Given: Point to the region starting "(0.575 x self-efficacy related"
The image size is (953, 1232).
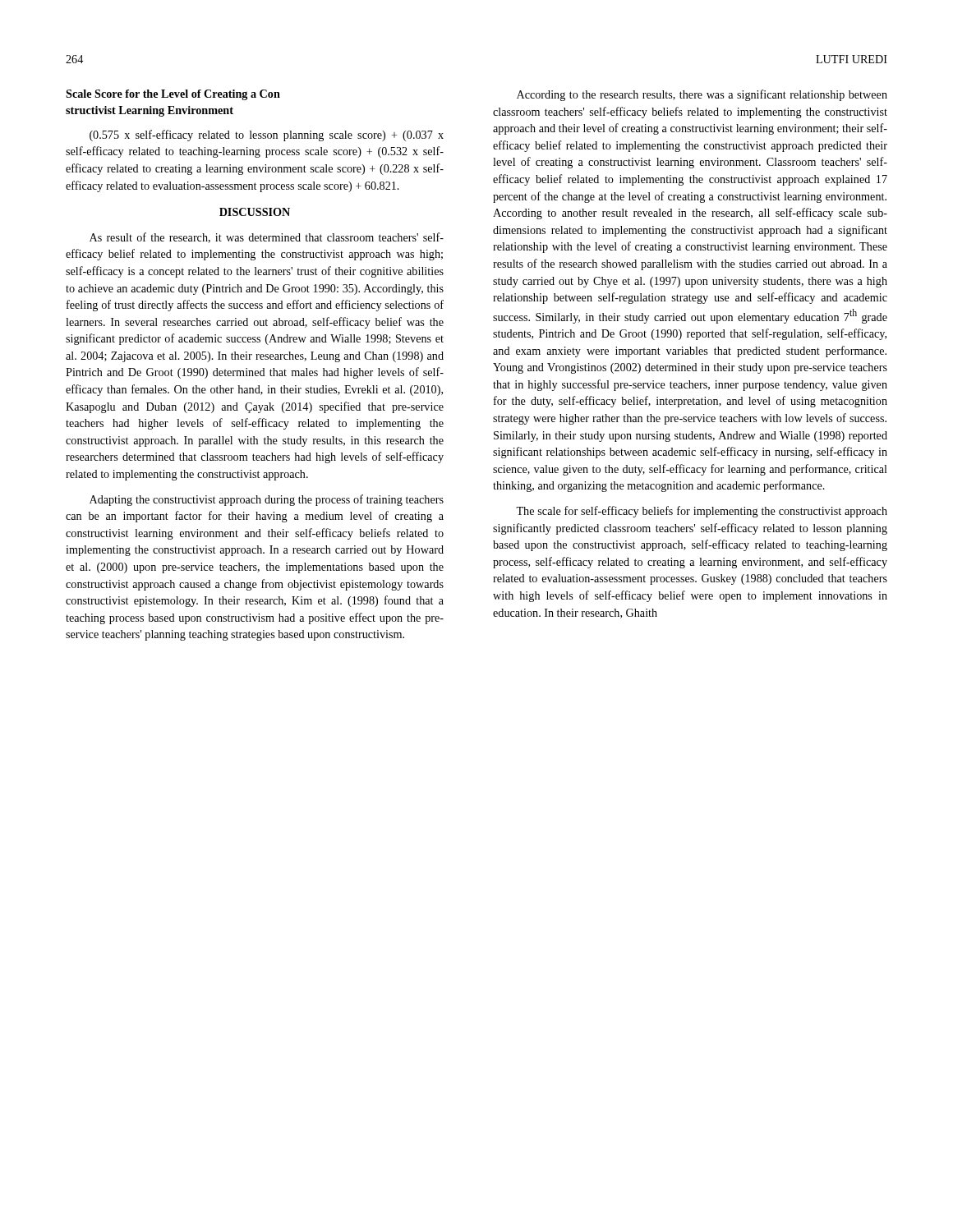Looking at the screenshot, I should coord(255,160).
